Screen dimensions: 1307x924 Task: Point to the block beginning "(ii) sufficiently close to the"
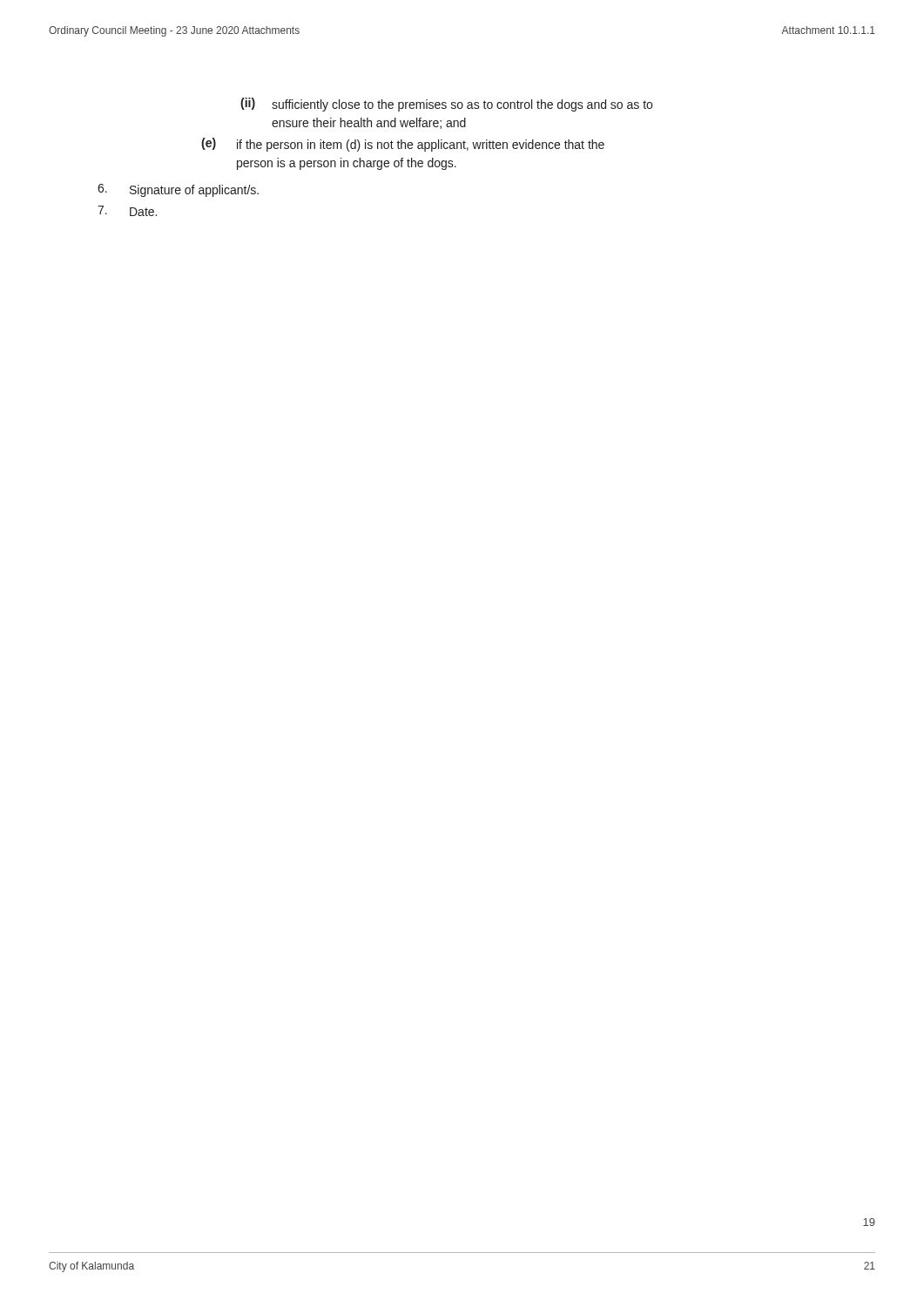tap(447, 114)
